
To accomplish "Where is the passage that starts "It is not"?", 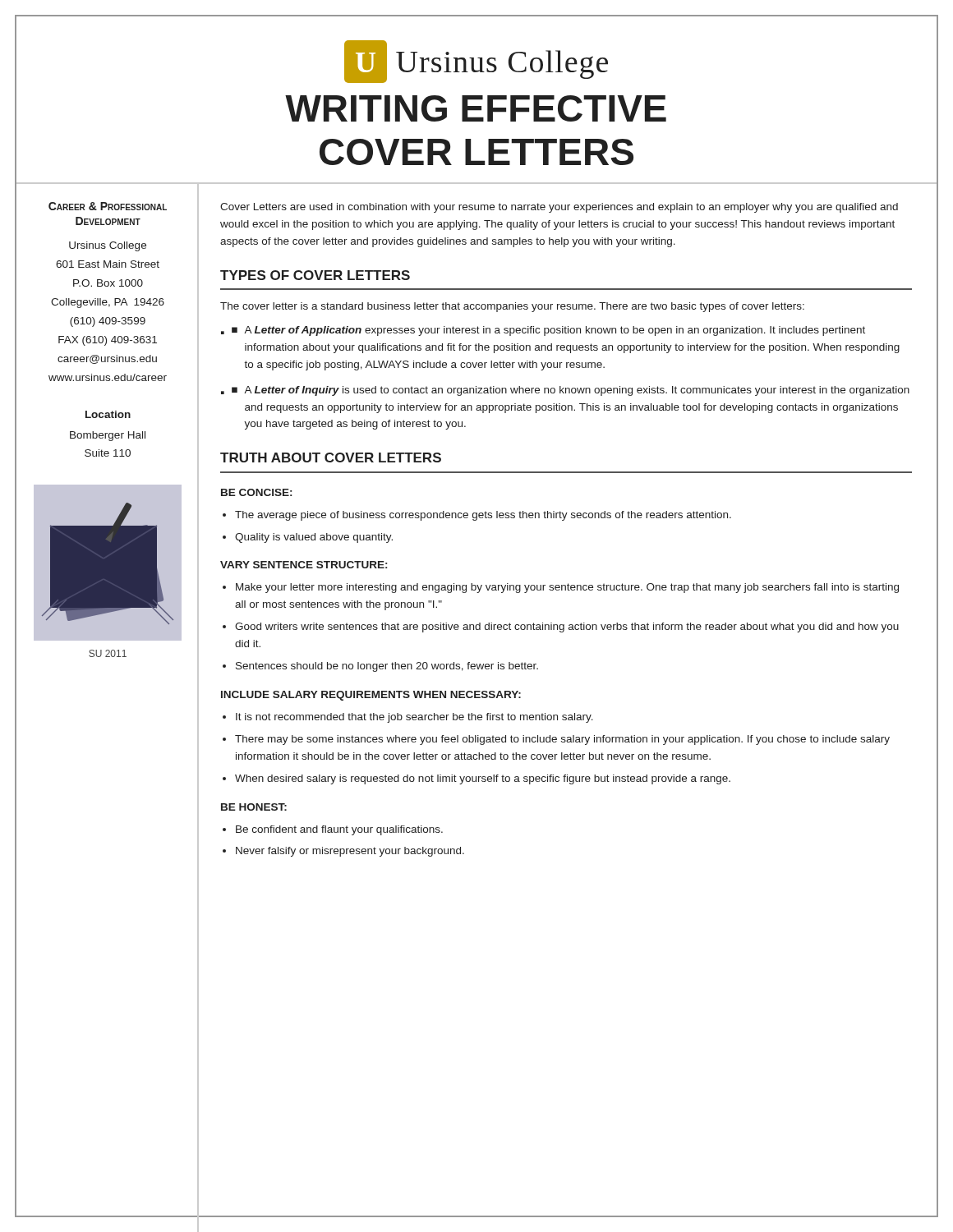I will 414,717.
